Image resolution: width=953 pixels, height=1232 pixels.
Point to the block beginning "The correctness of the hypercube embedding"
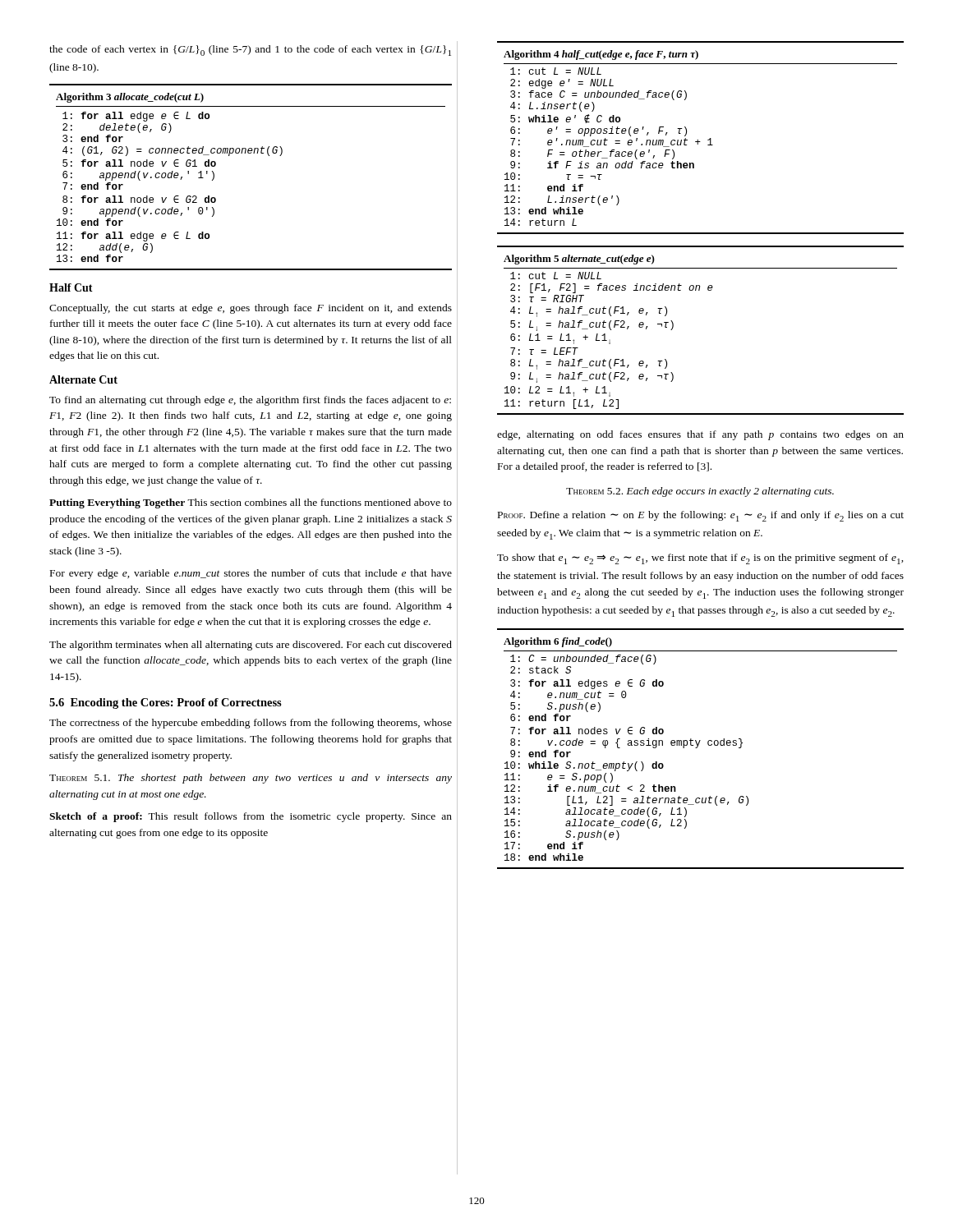[x=251, y=739]
